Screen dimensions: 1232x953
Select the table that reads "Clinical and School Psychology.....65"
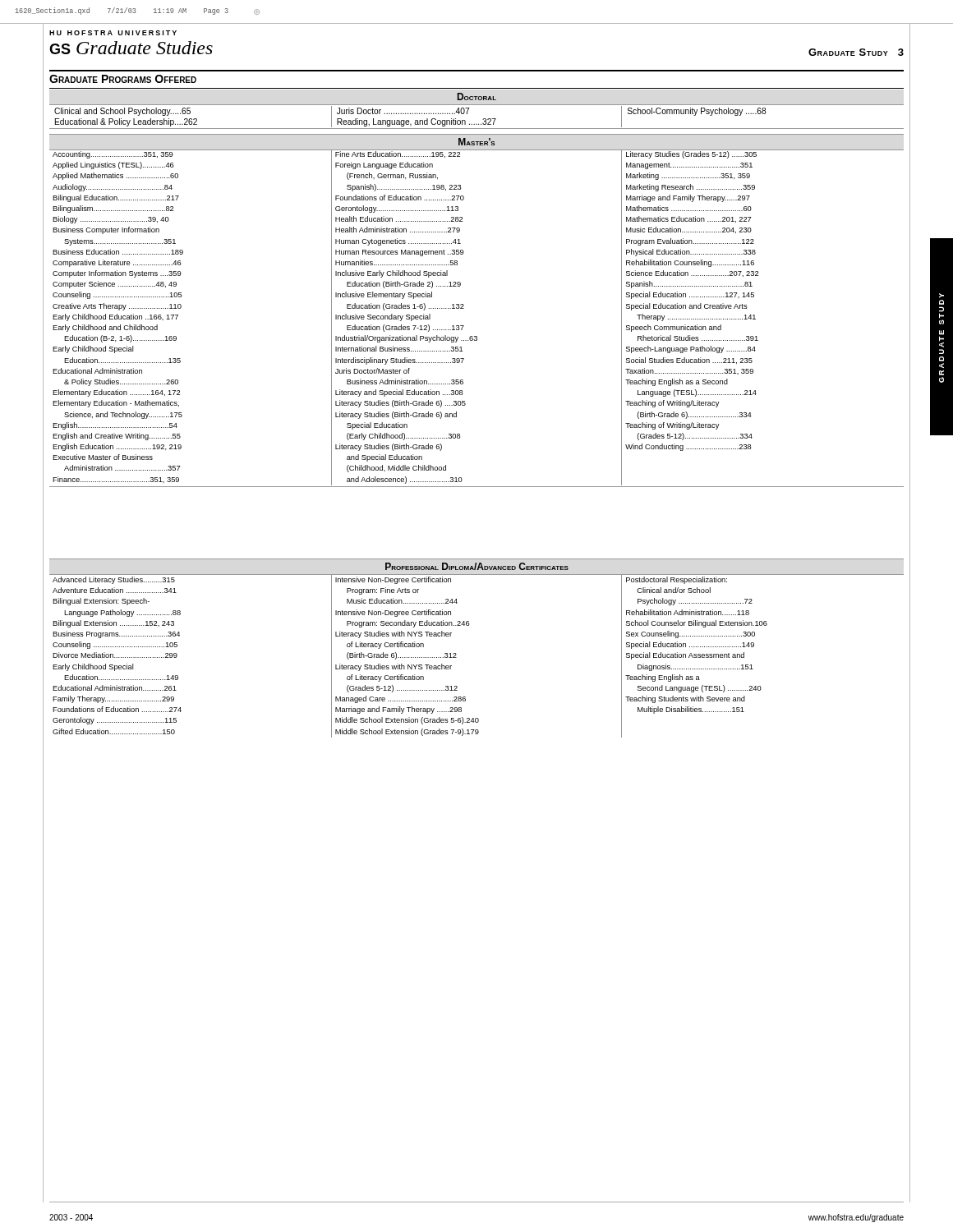(x=476, y=117)
